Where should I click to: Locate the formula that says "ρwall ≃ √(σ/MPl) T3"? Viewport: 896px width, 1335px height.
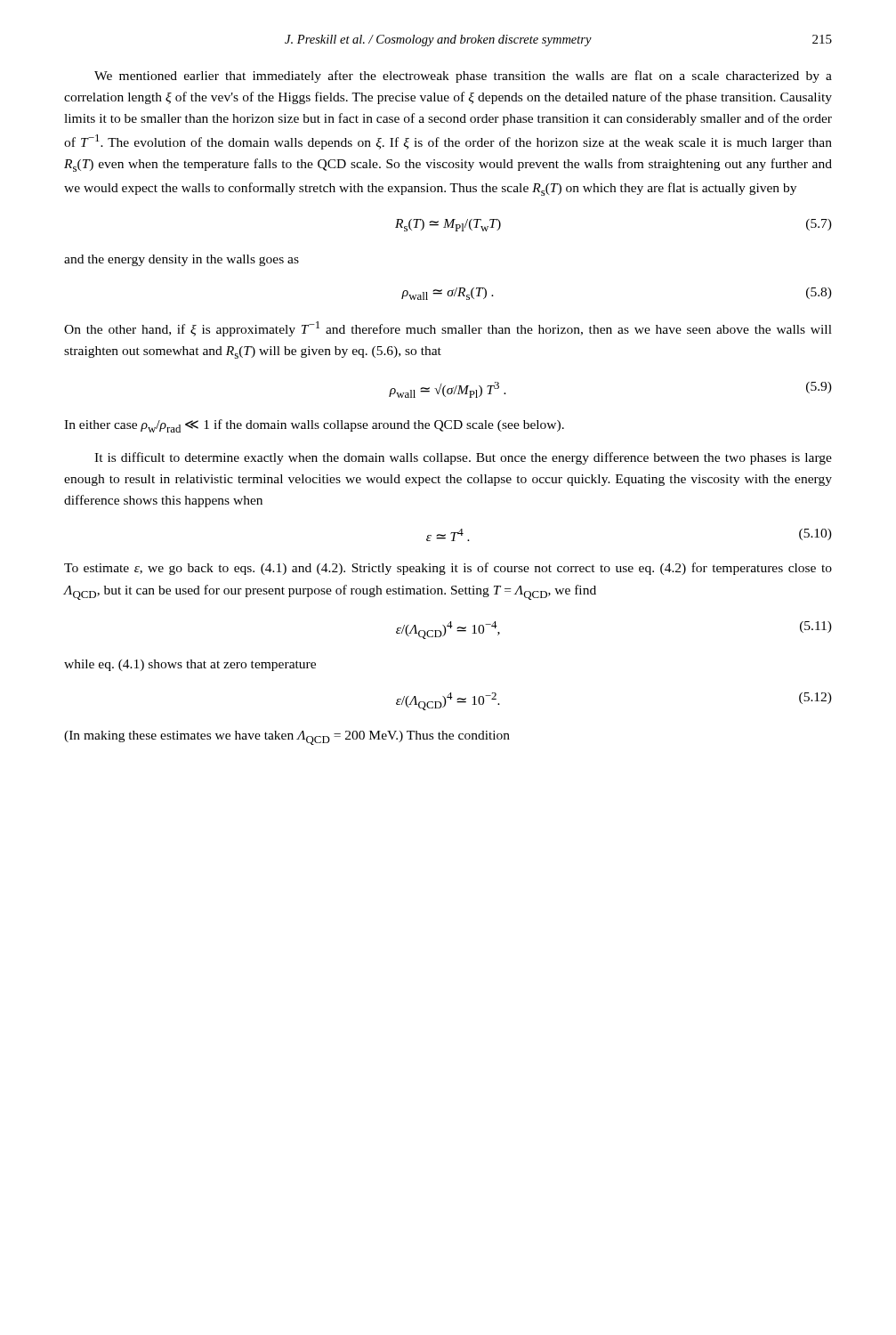tap(440, 389)
